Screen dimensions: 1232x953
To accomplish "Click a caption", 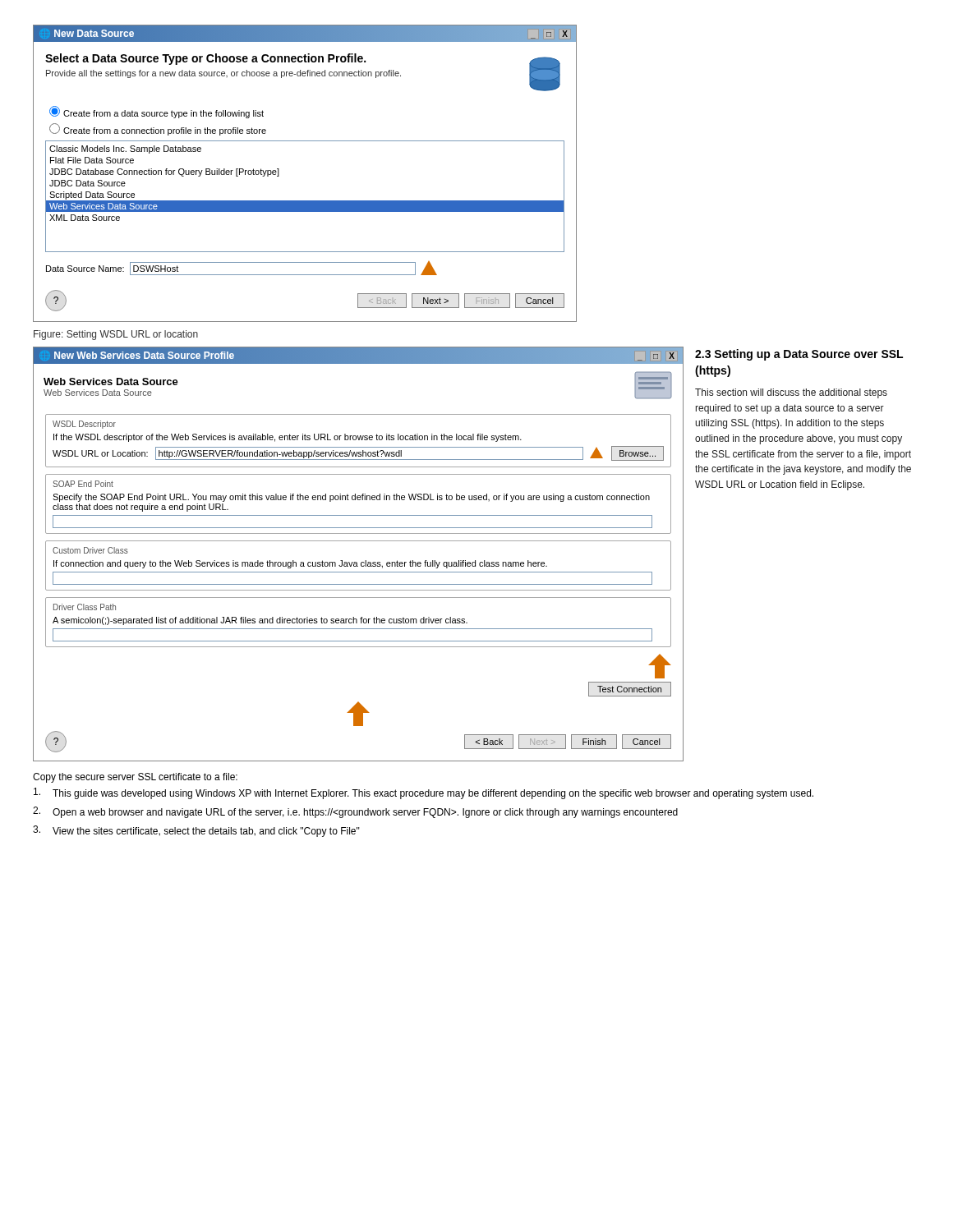I will click(x=116, y=334).
